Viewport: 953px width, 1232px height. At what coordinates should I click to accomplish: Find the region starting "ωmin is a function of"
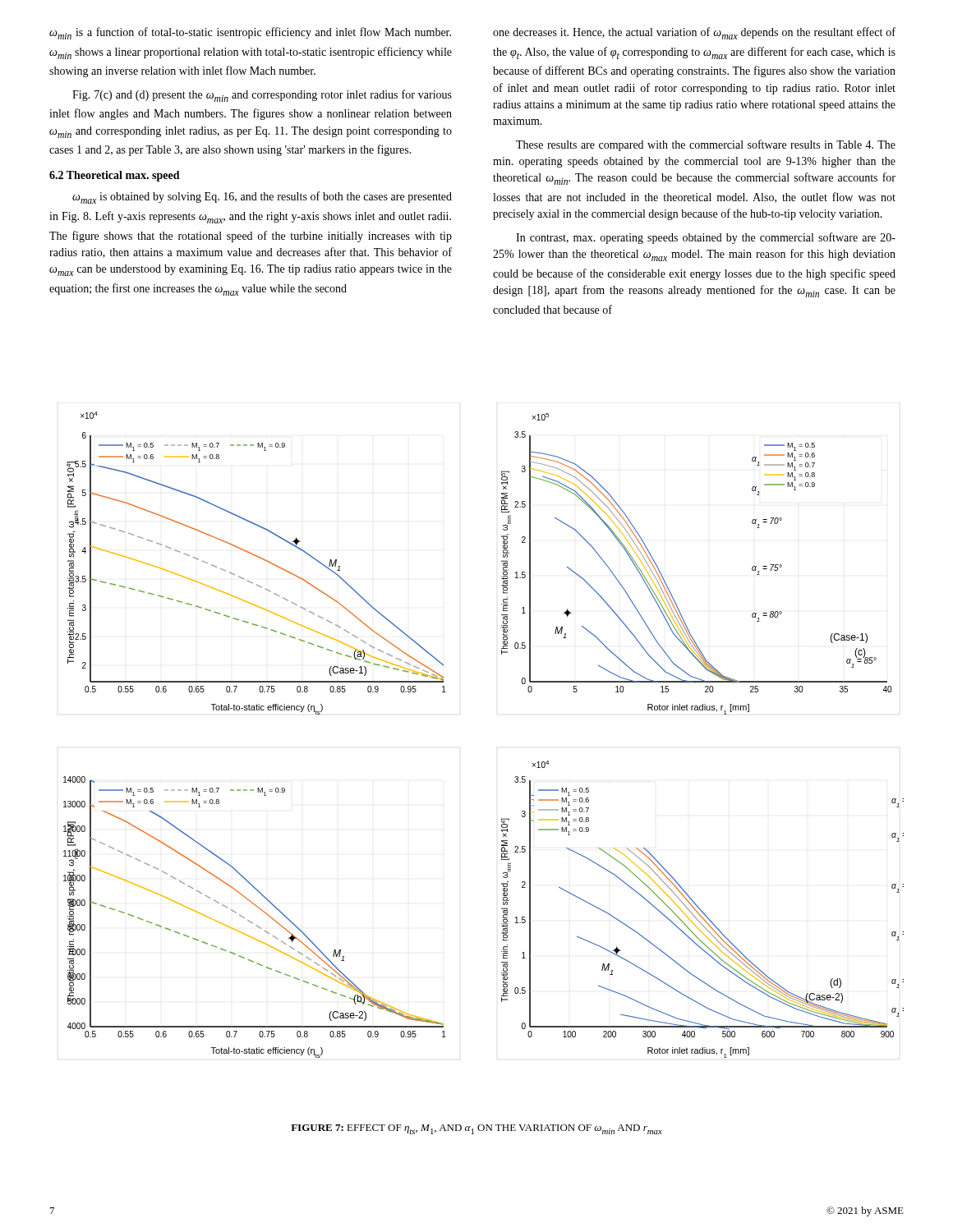(x=251, y=52)
